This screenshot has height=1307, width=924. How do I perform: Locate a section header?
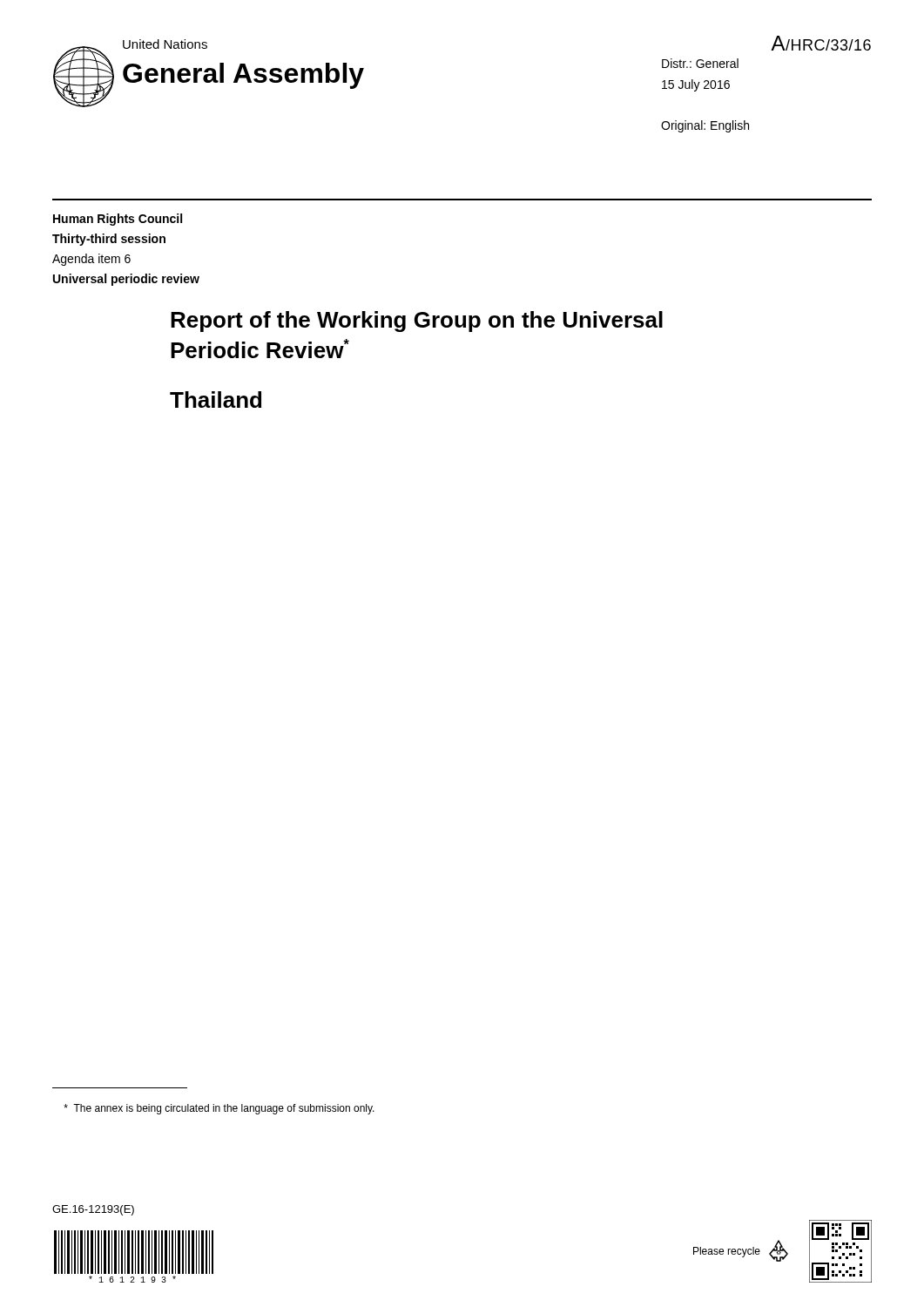coord(126,249)
